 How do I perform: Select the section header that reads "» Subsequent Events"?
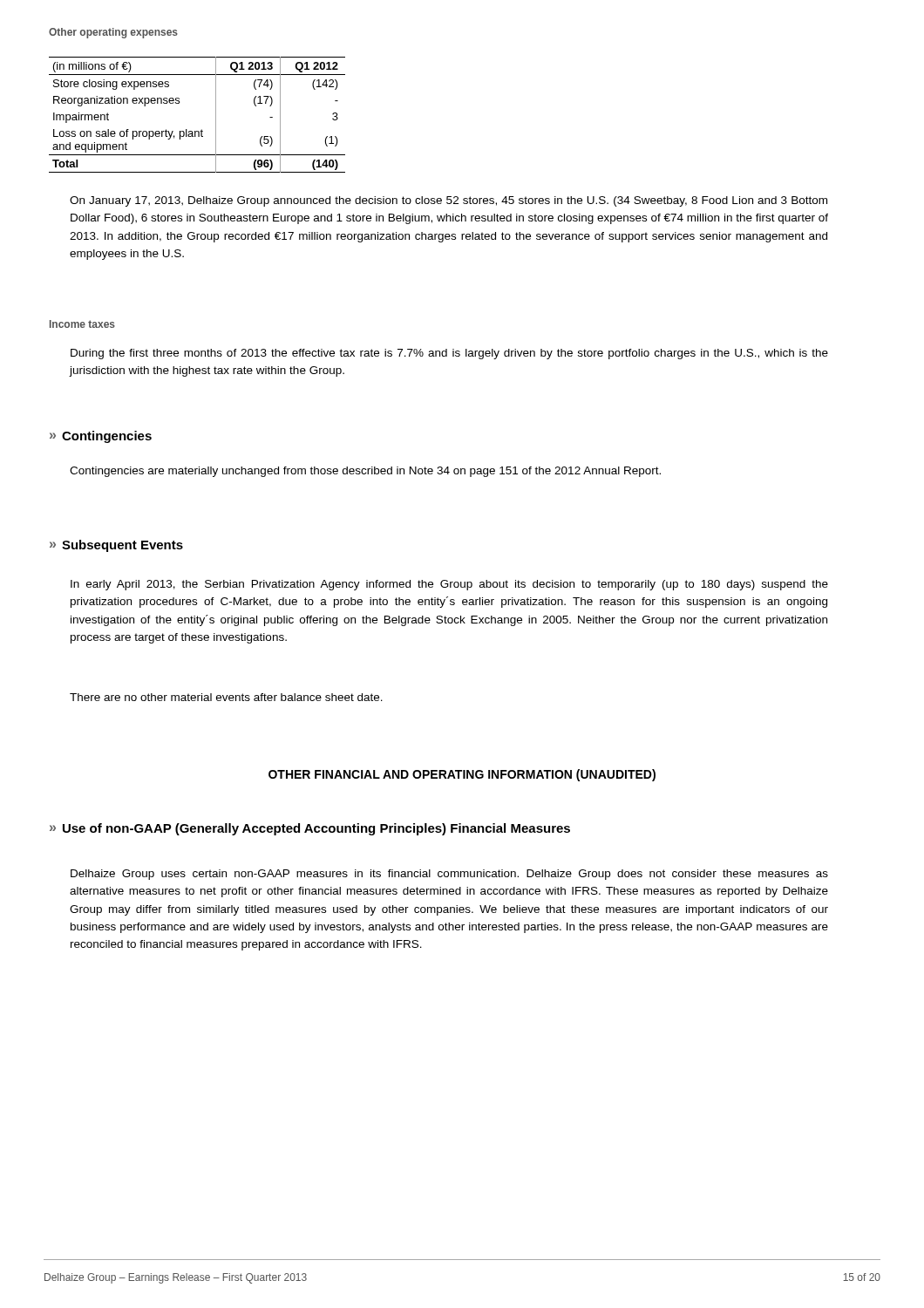(x=116, y=544)
